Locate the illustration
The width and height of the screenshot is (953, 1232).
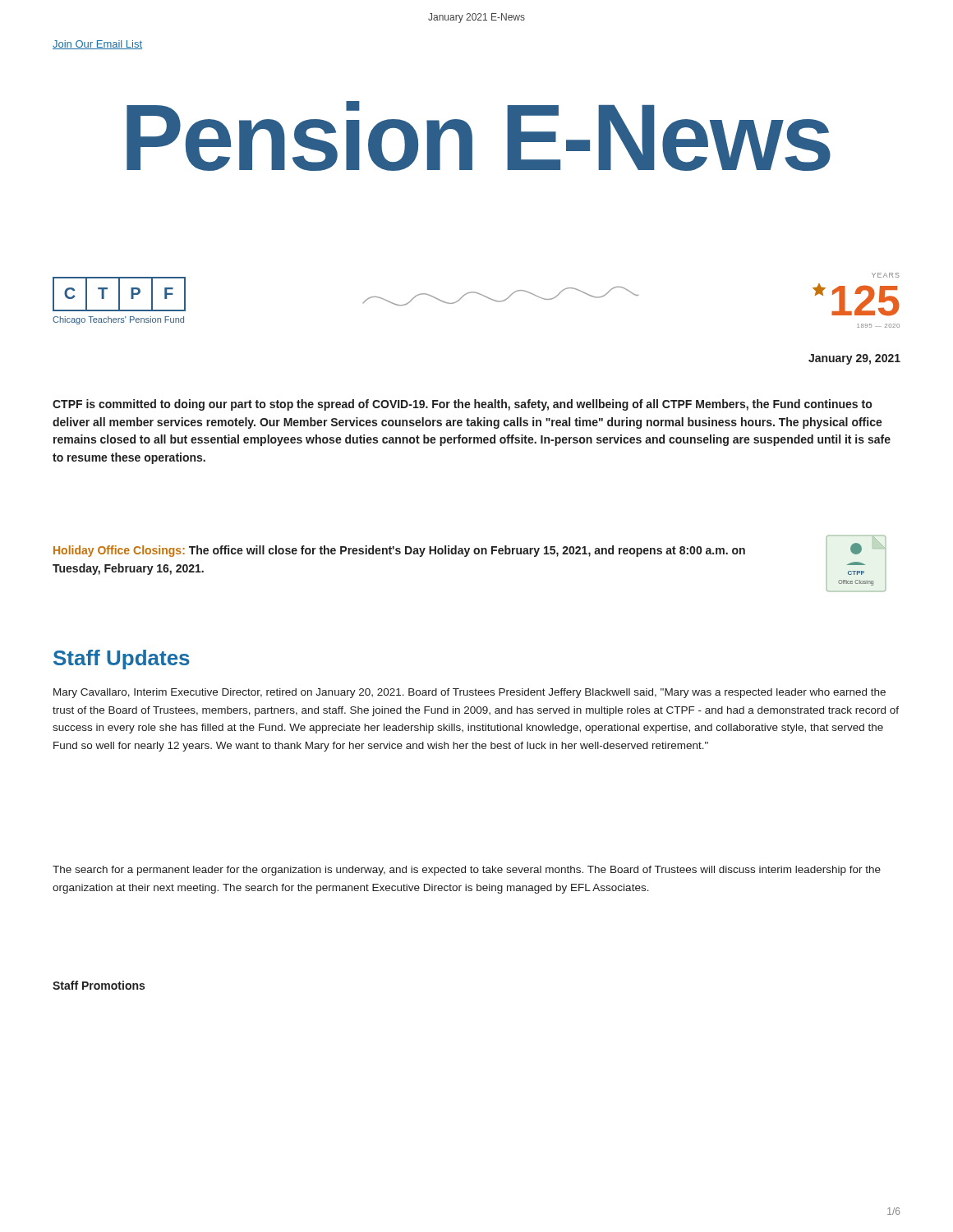click(859, 565)
